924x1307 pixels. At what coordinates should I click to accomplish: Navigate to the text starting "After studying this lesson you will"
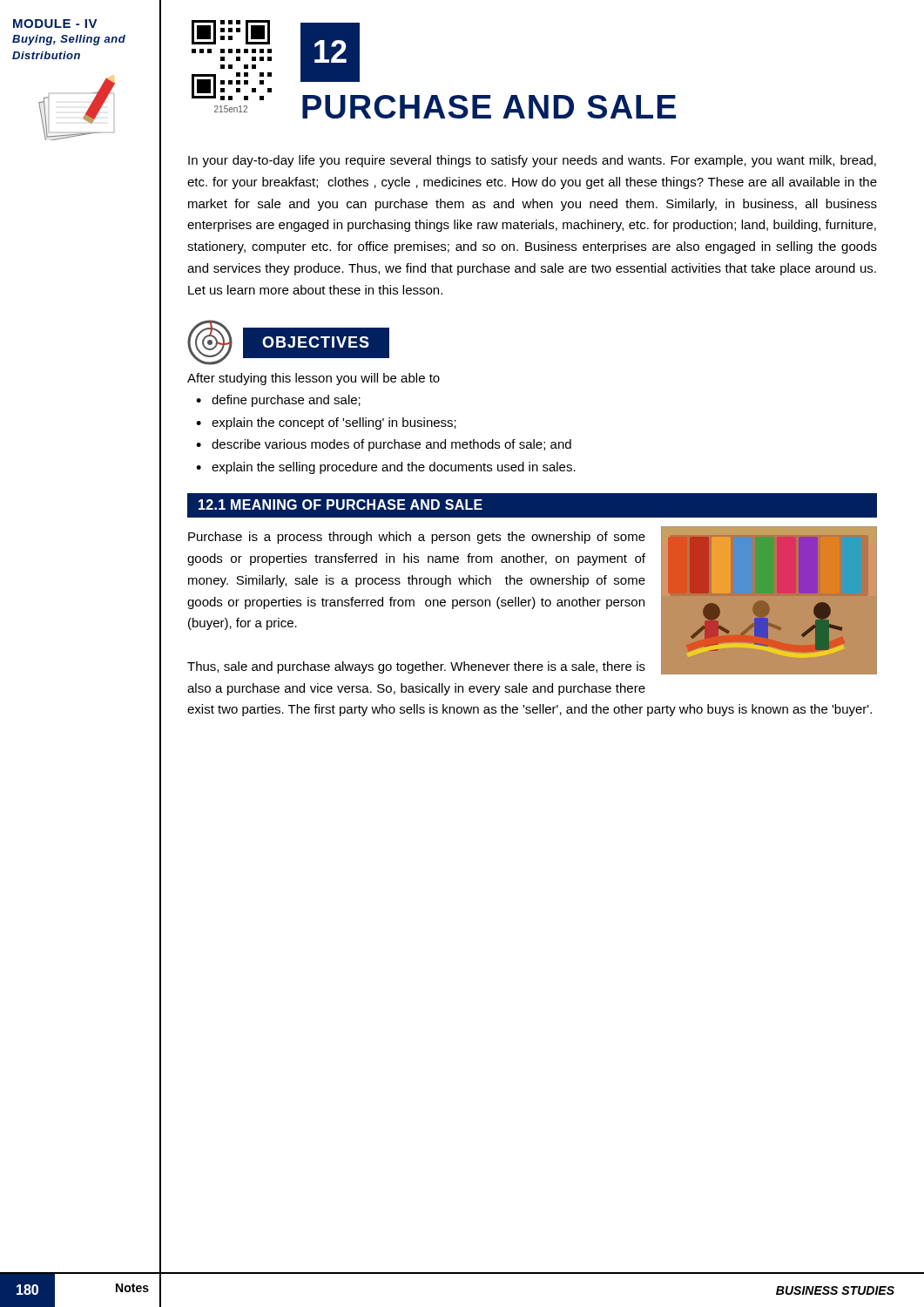point(314,378)
